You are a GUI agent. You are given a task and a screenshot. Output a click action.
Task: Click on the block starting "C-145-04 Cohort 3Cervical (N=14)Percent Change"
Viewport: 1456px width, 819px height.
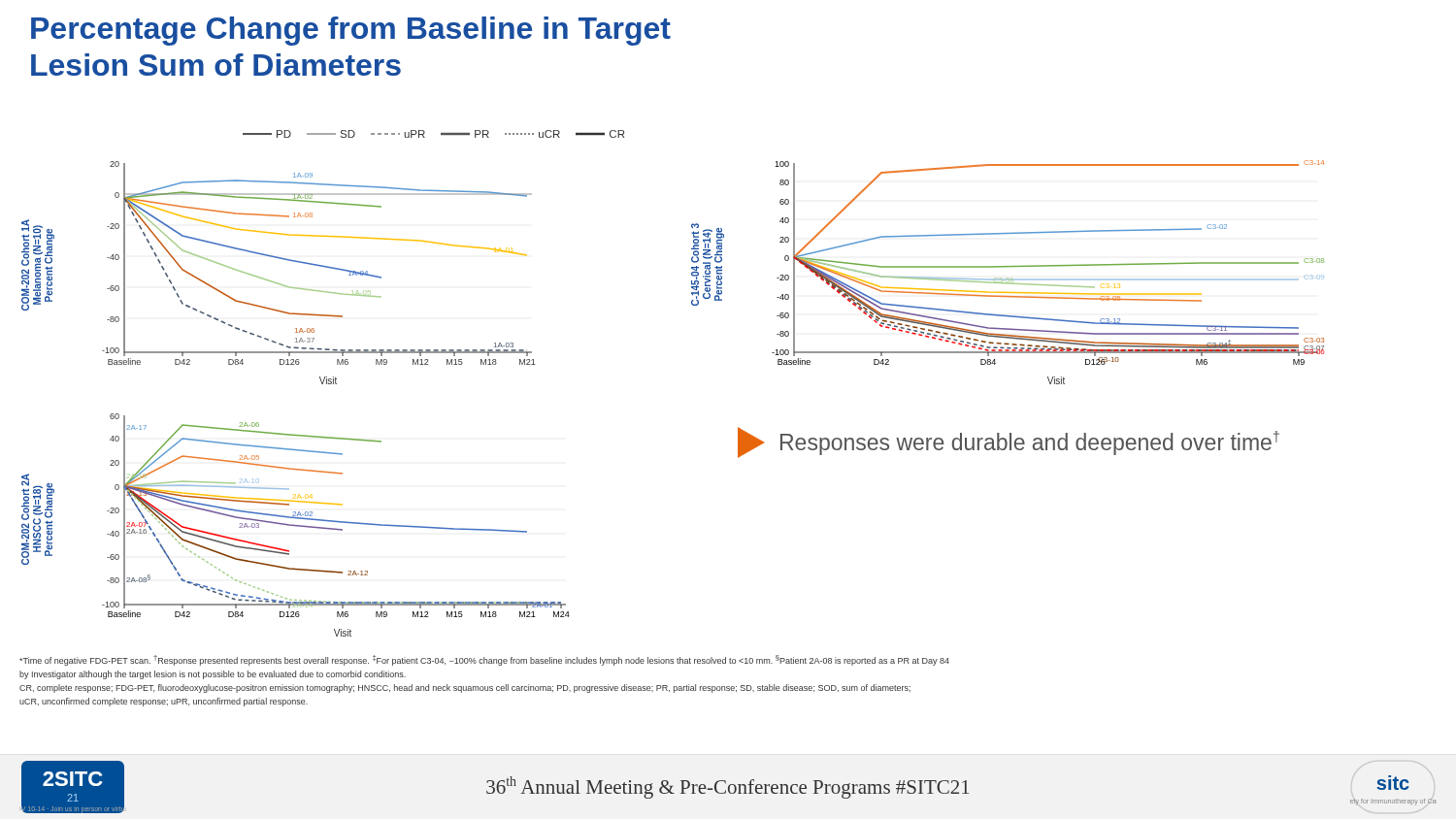[708, 265]
